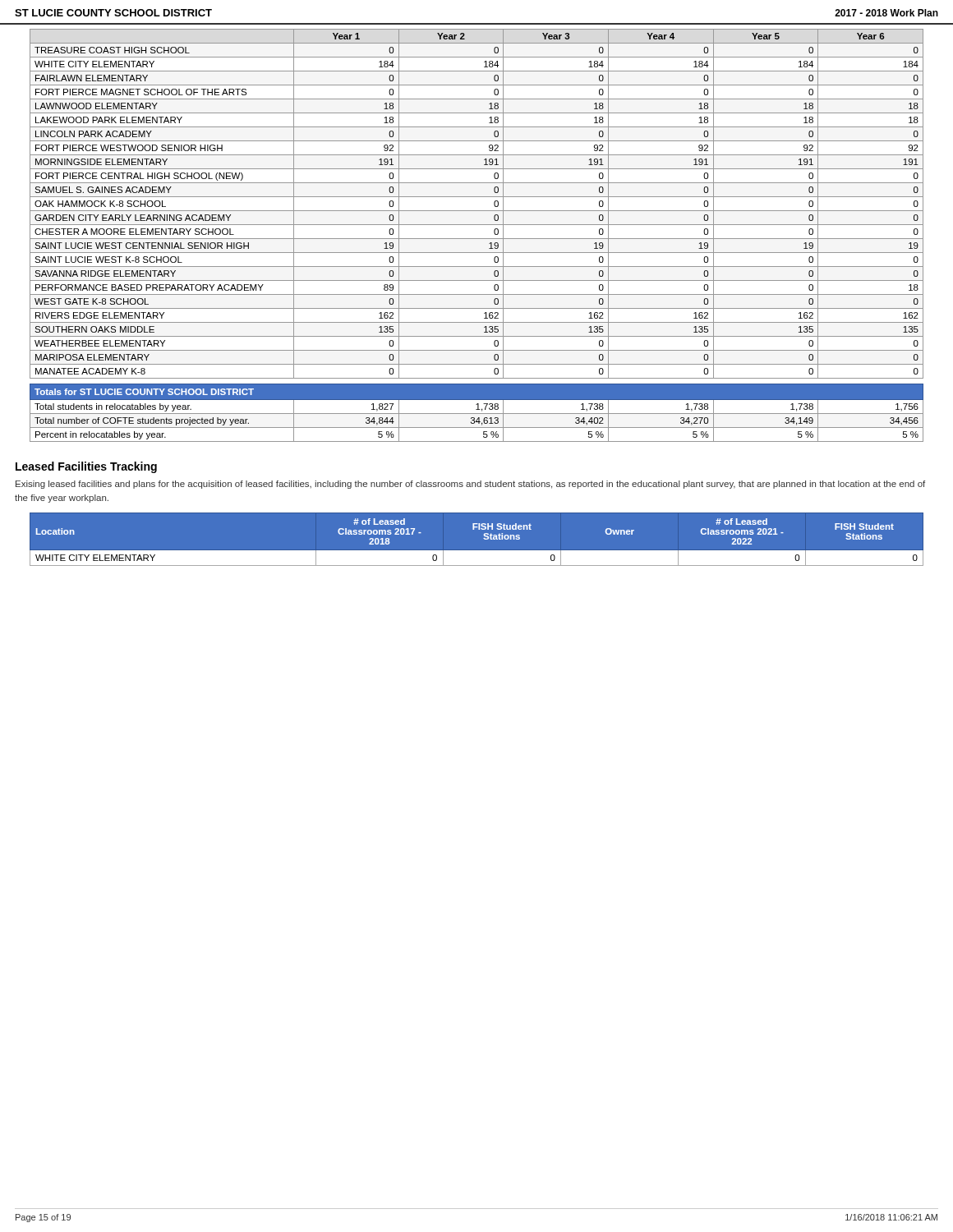Select the table that reads "FISH Student Stations"
Screen dimensions: 1232x953
pos(476,539)
